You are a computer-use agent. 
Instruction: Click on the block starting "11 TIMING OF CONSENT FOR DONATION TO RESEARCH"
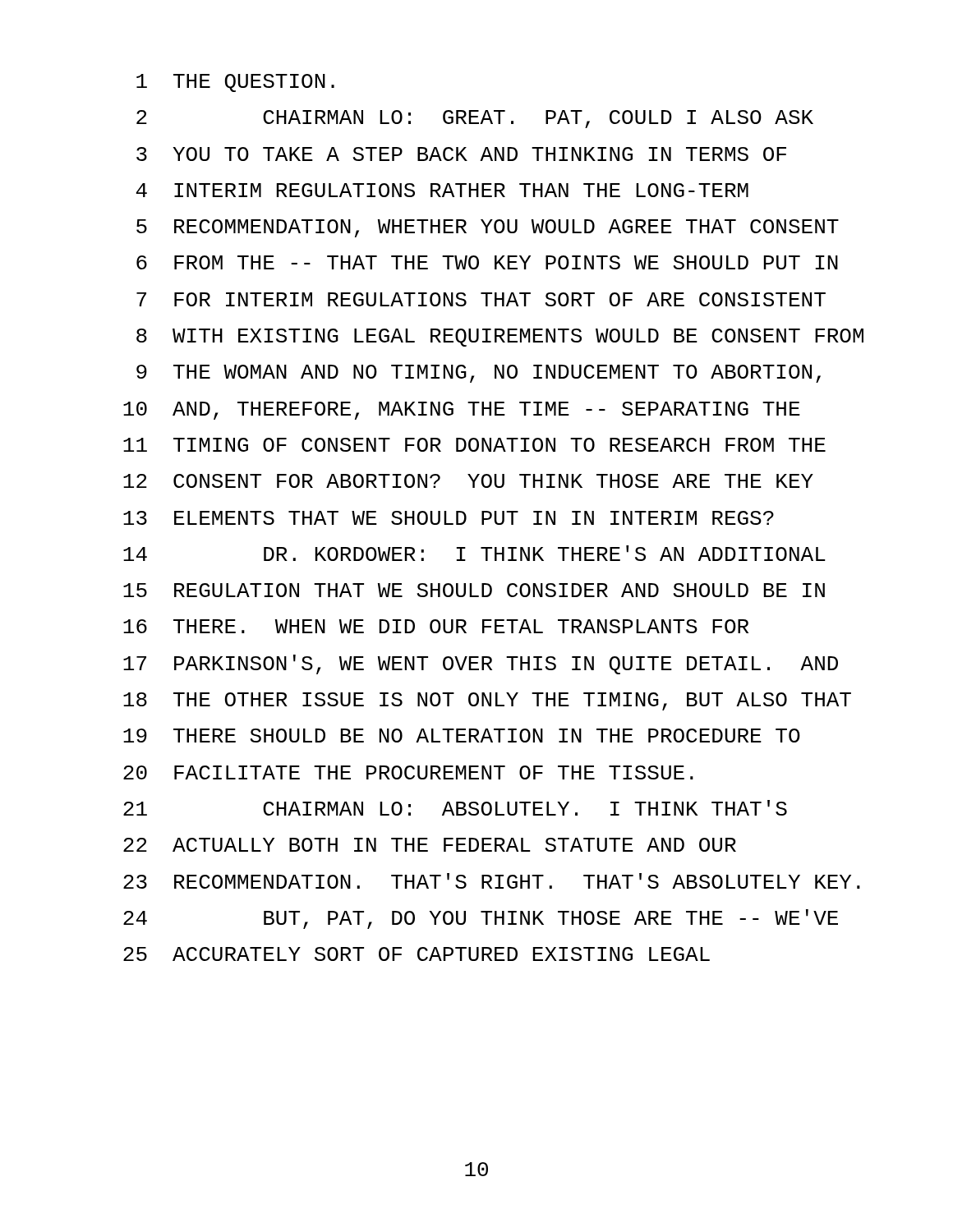tap(493, 446)
